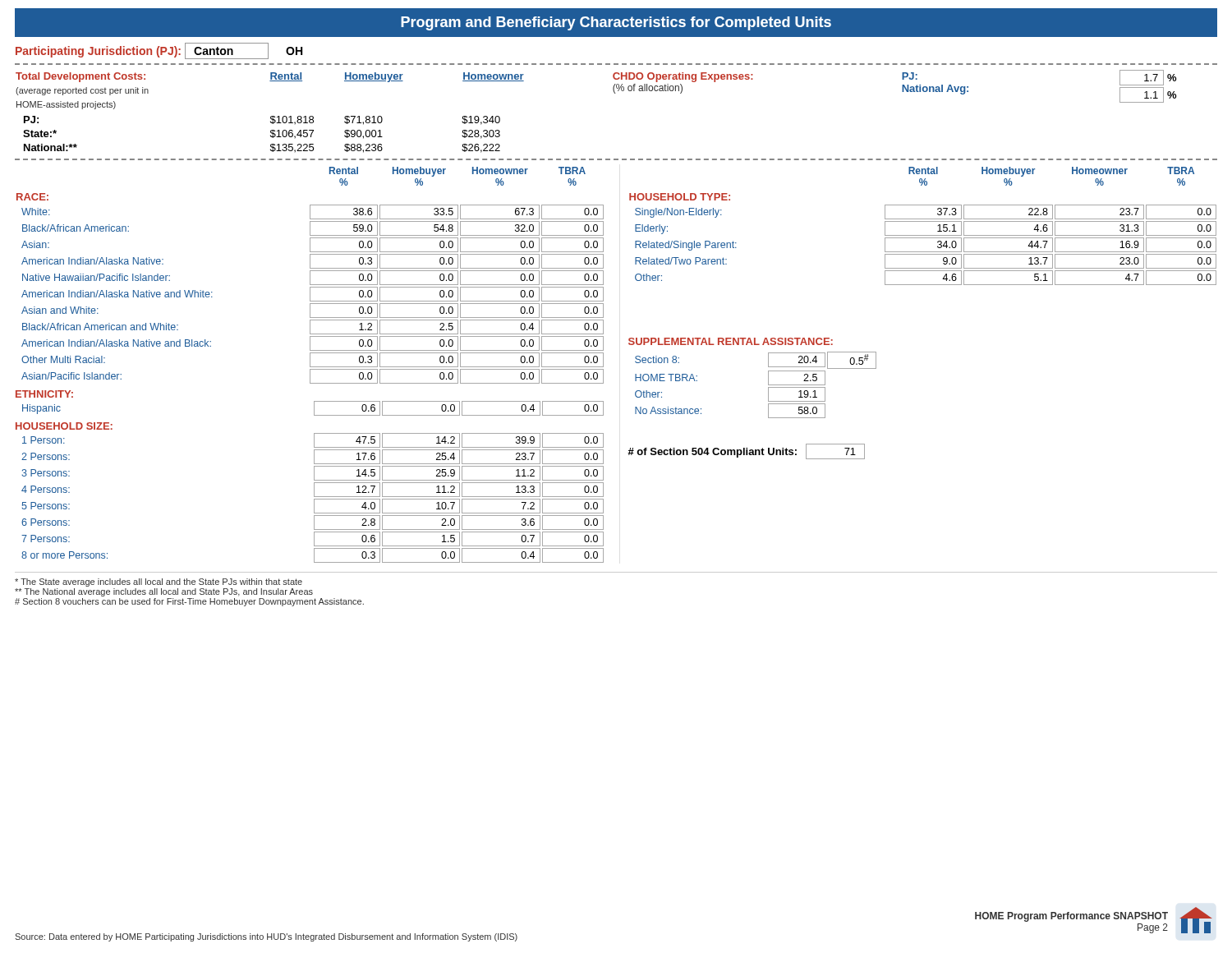Screen dimensions: 953x1232
Task: Where does it say "Participating Jurisdiction (PJ): Canton OH"?
Action: point(162,51)
